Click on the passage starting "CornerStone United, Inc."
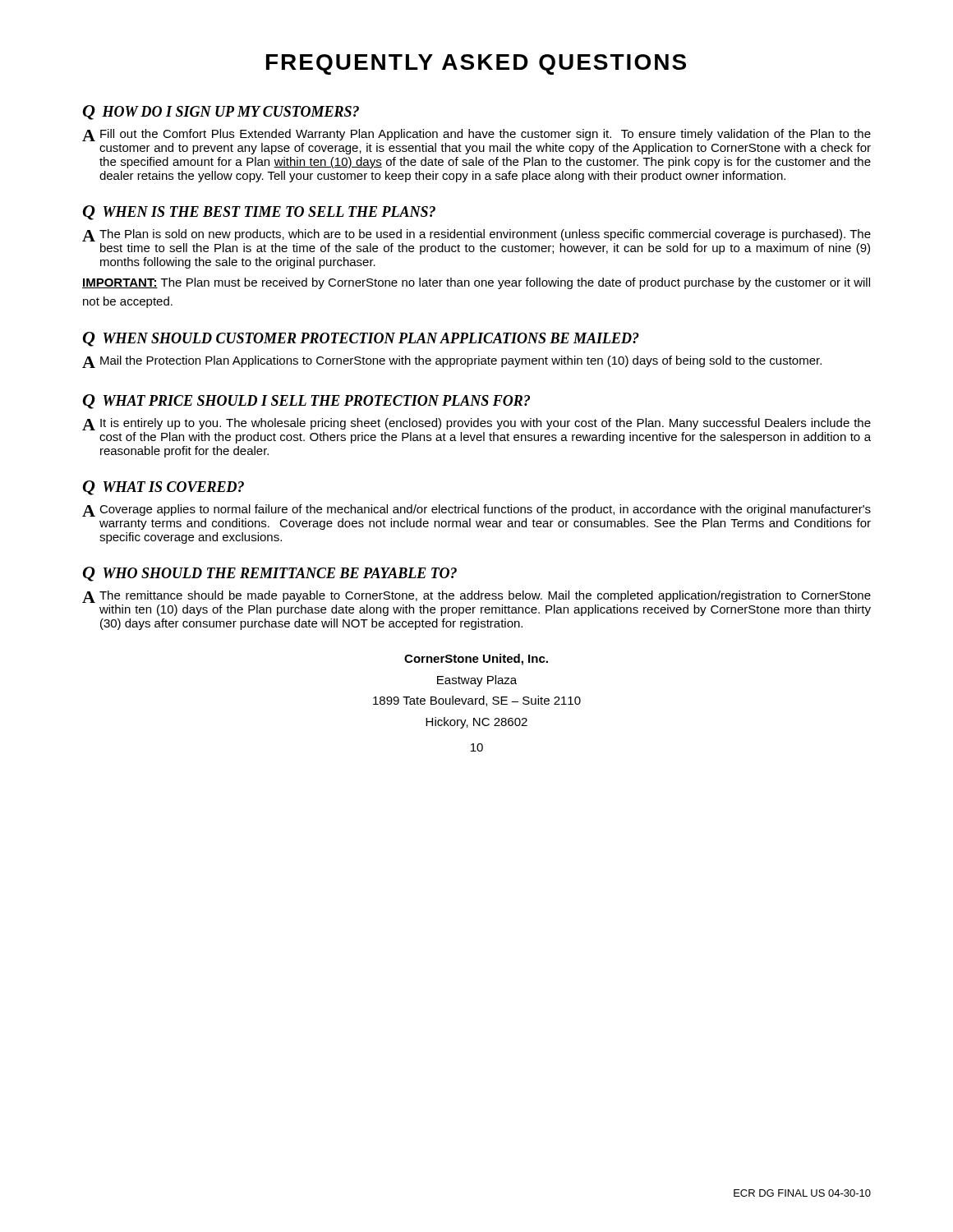 coord(476,690)
